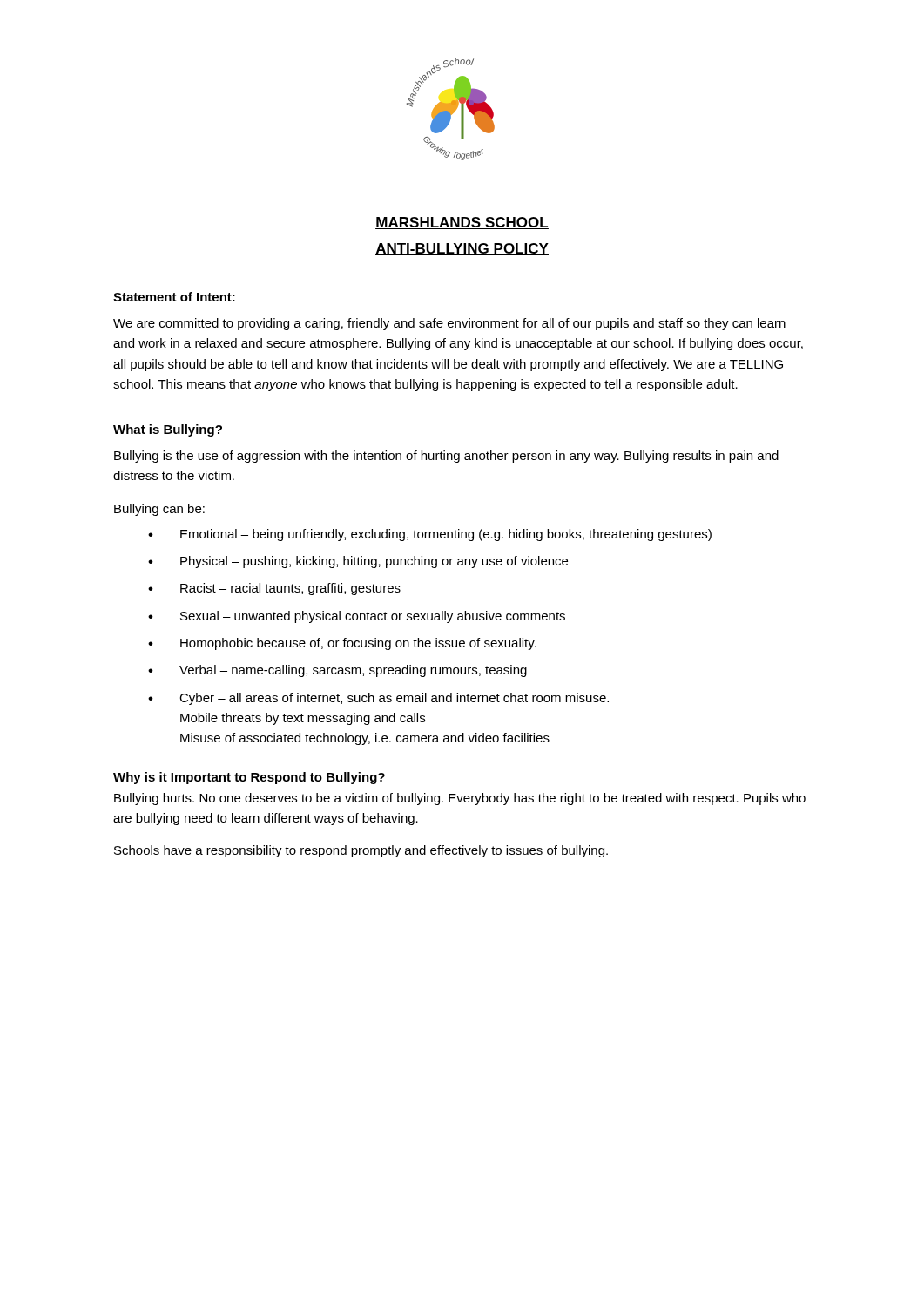
Task: Click on the list item with the text "• Emotional – being unfriendly, excluding,"
Action: click(462, 535)
